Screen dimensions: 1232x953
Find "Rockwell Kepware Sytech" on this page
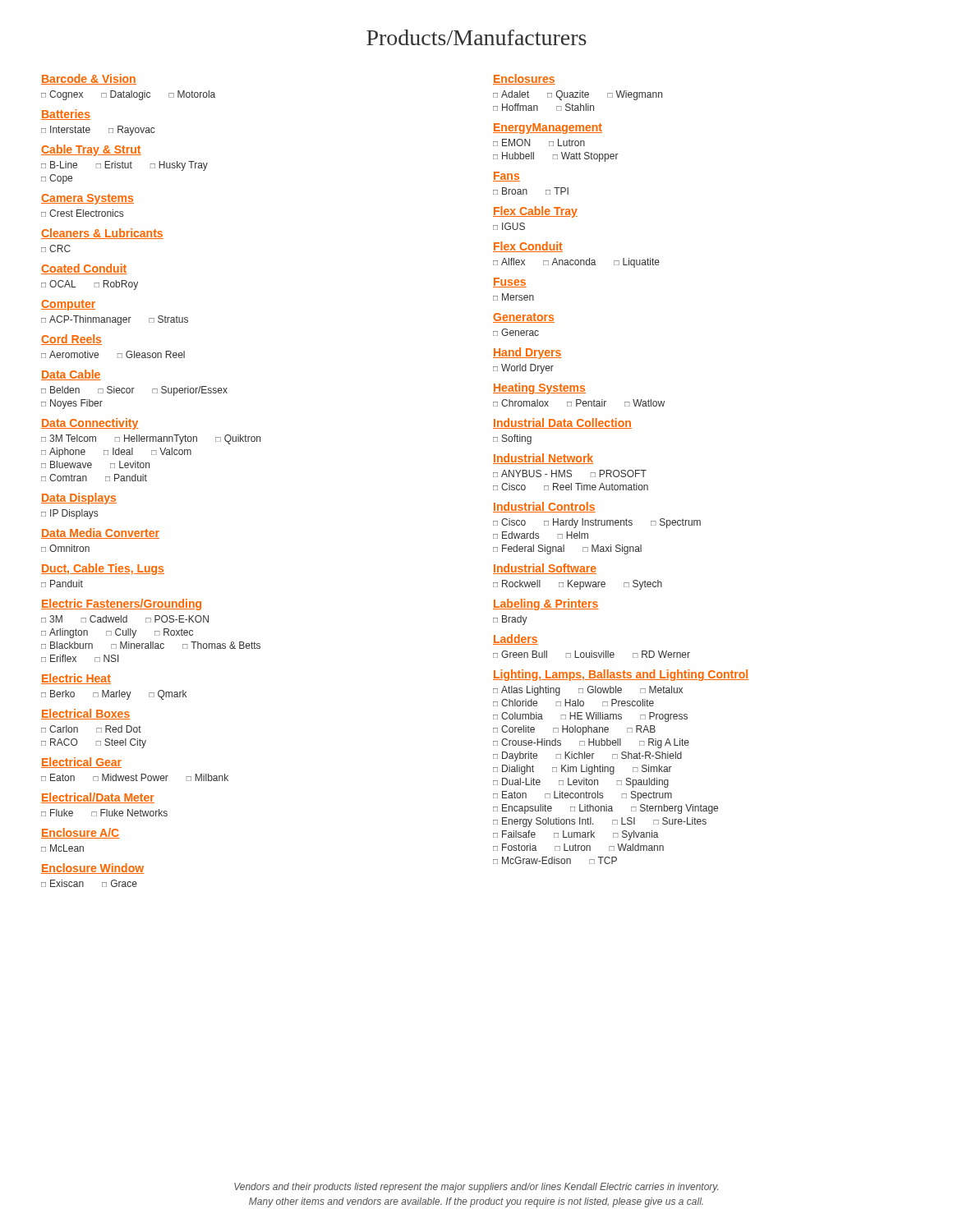coord(578,585)
